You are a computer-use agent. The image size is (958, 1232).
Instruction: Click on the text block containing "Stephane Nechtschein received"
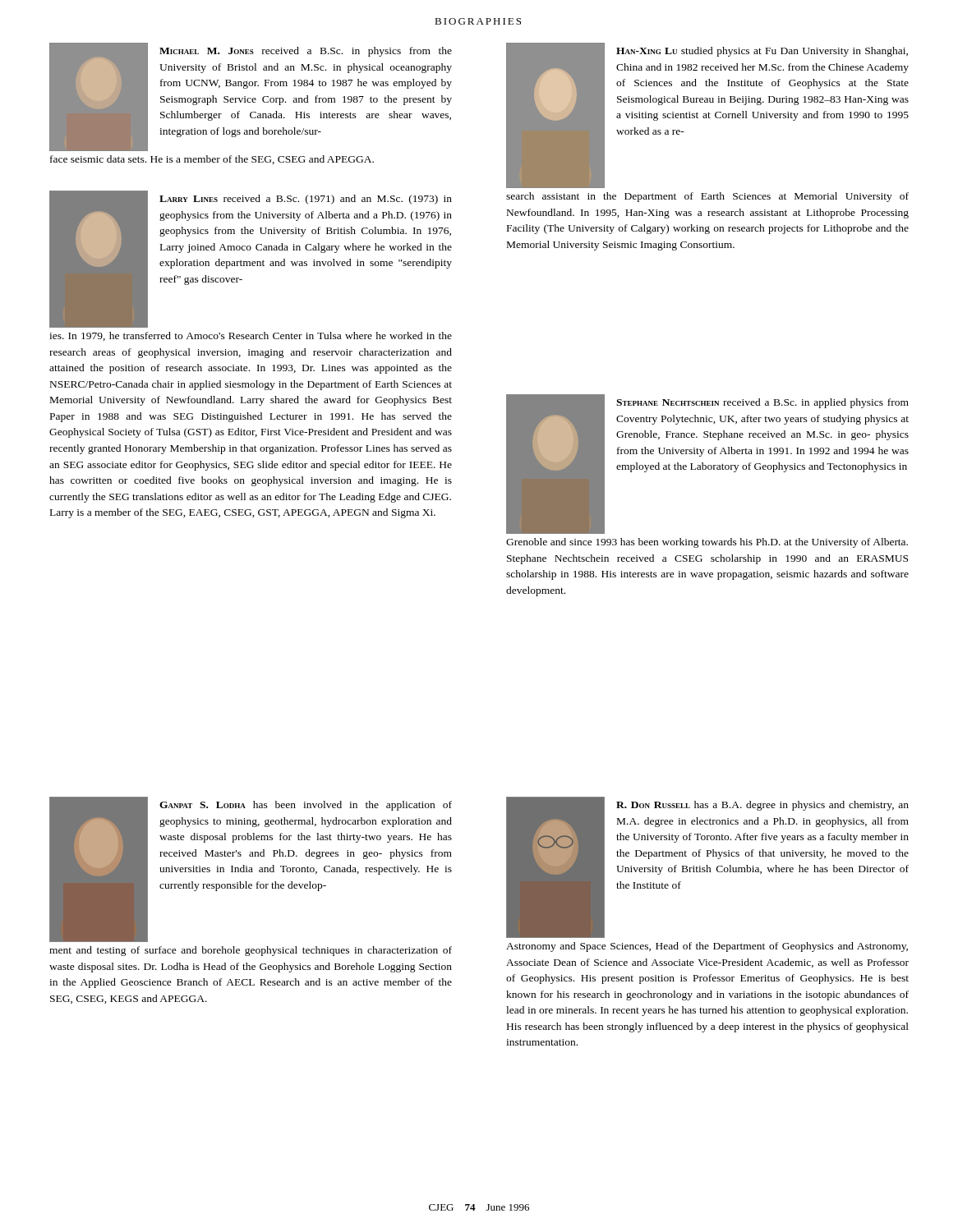707,464
